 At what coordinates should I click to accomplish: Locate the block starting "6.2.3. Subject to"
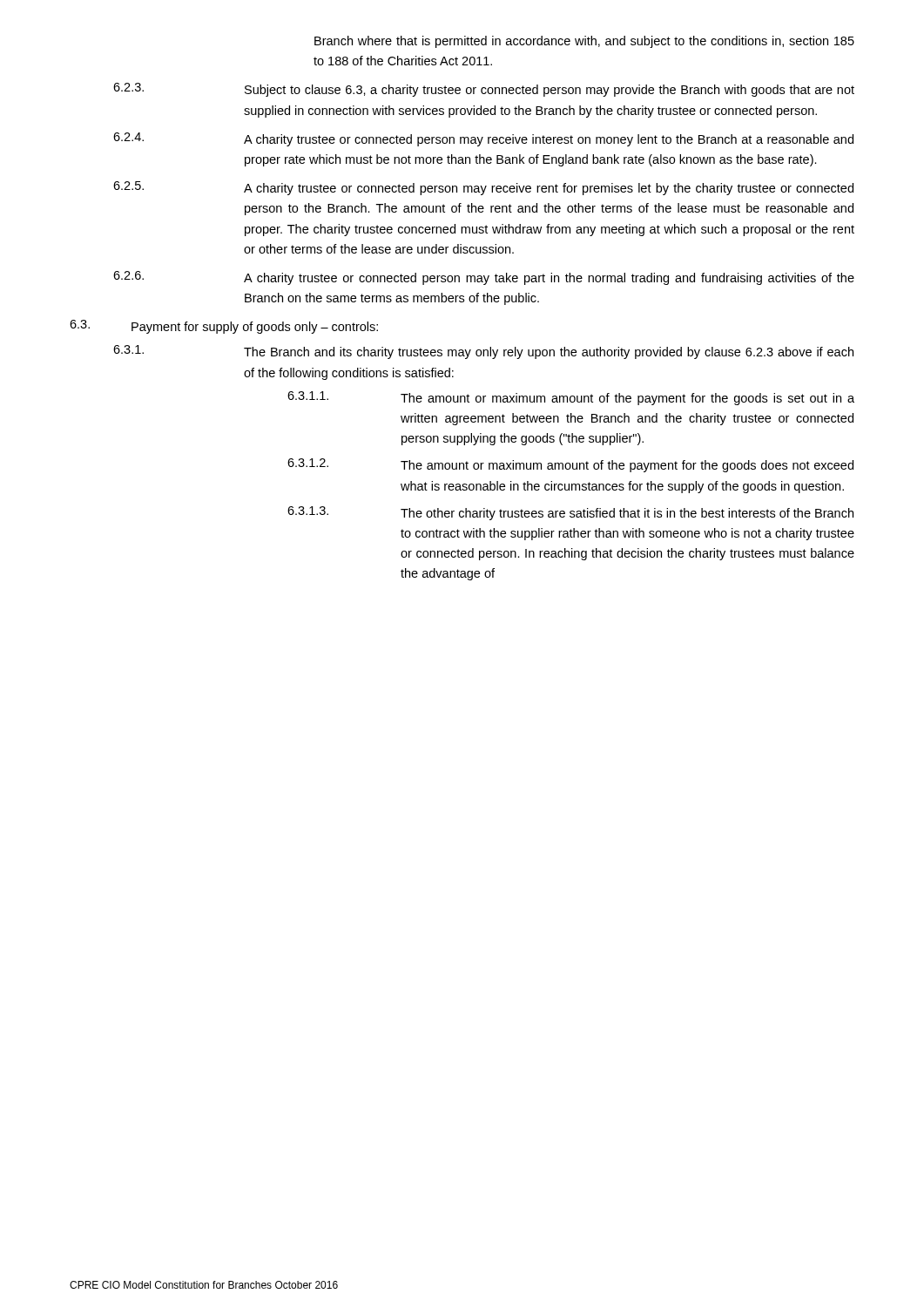(x=462, y=101)
